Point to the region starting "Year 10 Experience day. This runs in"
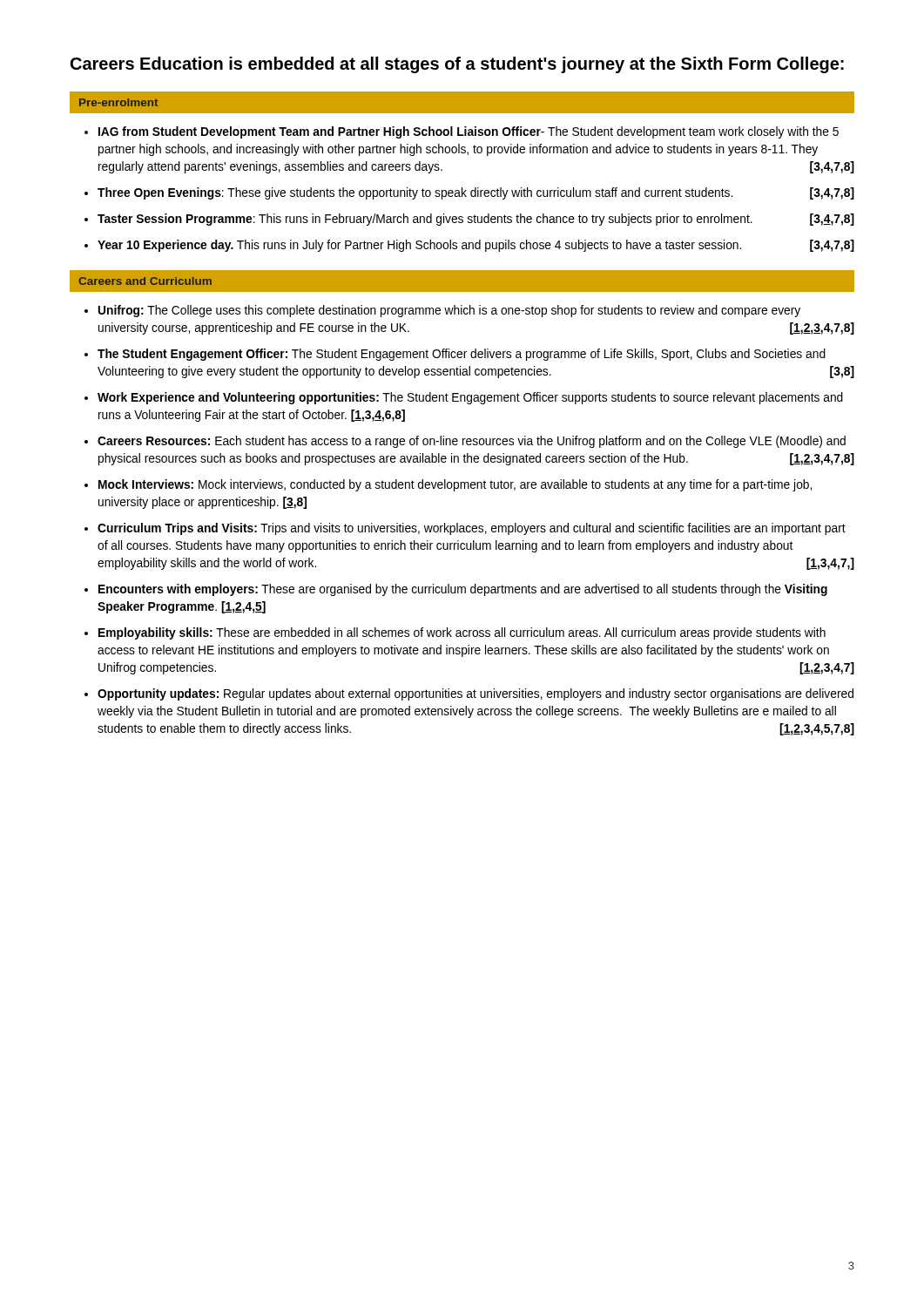Screen dimensions: 1307x924 (x=476, y=246)
